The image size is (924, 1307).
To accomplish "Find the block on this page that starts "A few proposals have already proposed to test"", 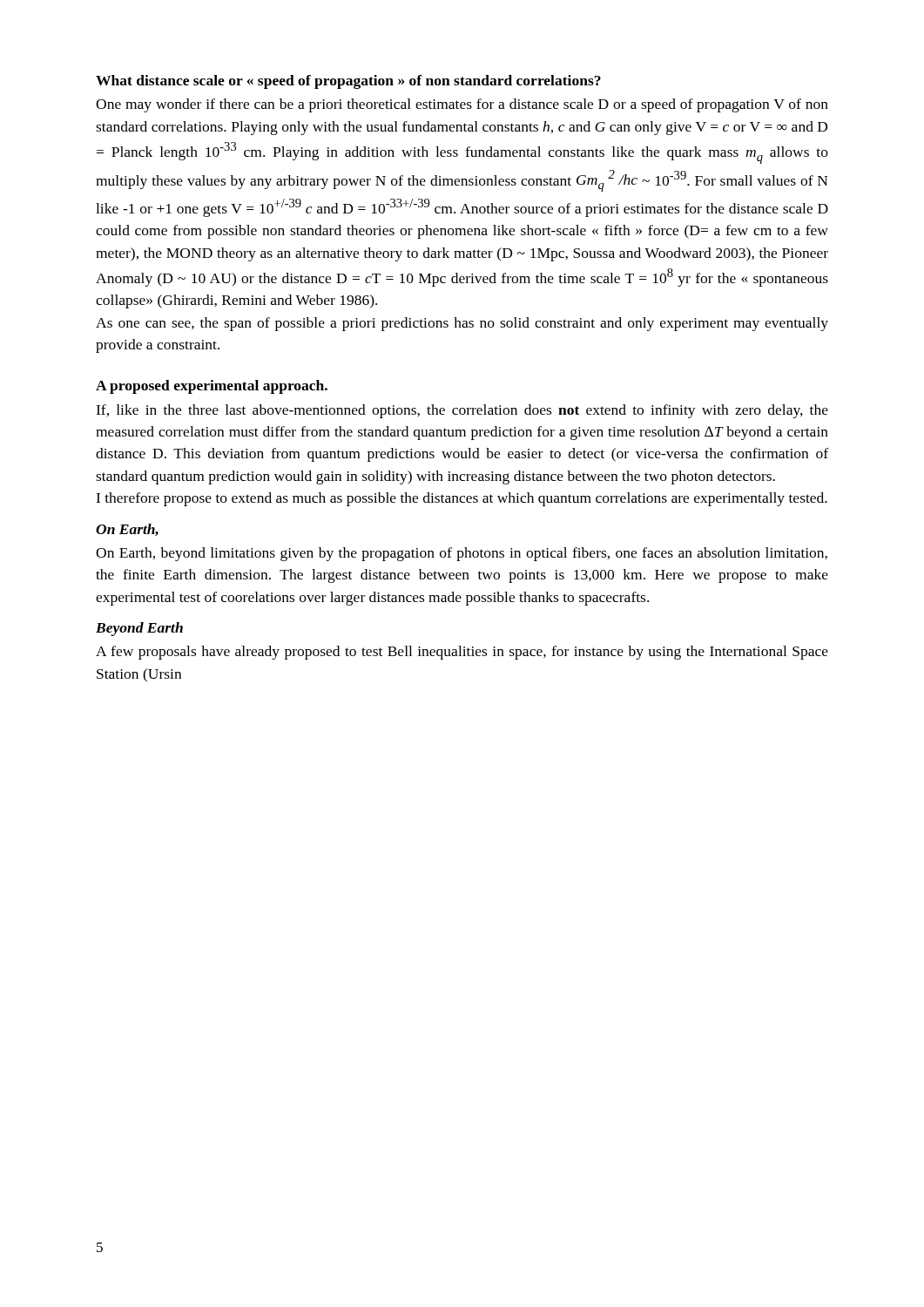I will (x=462, y=662).
